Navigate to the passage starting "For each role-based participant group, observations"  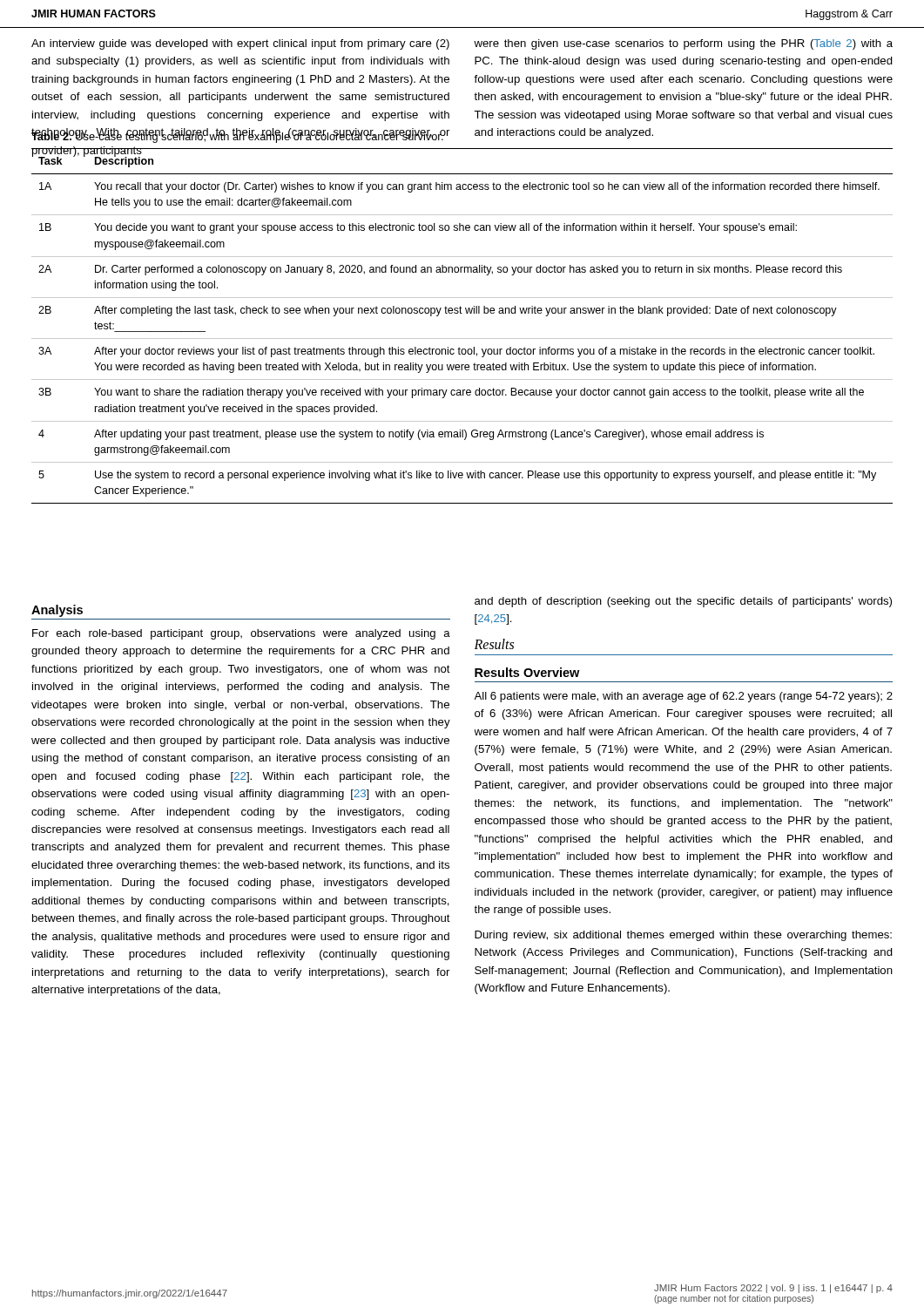241,811
